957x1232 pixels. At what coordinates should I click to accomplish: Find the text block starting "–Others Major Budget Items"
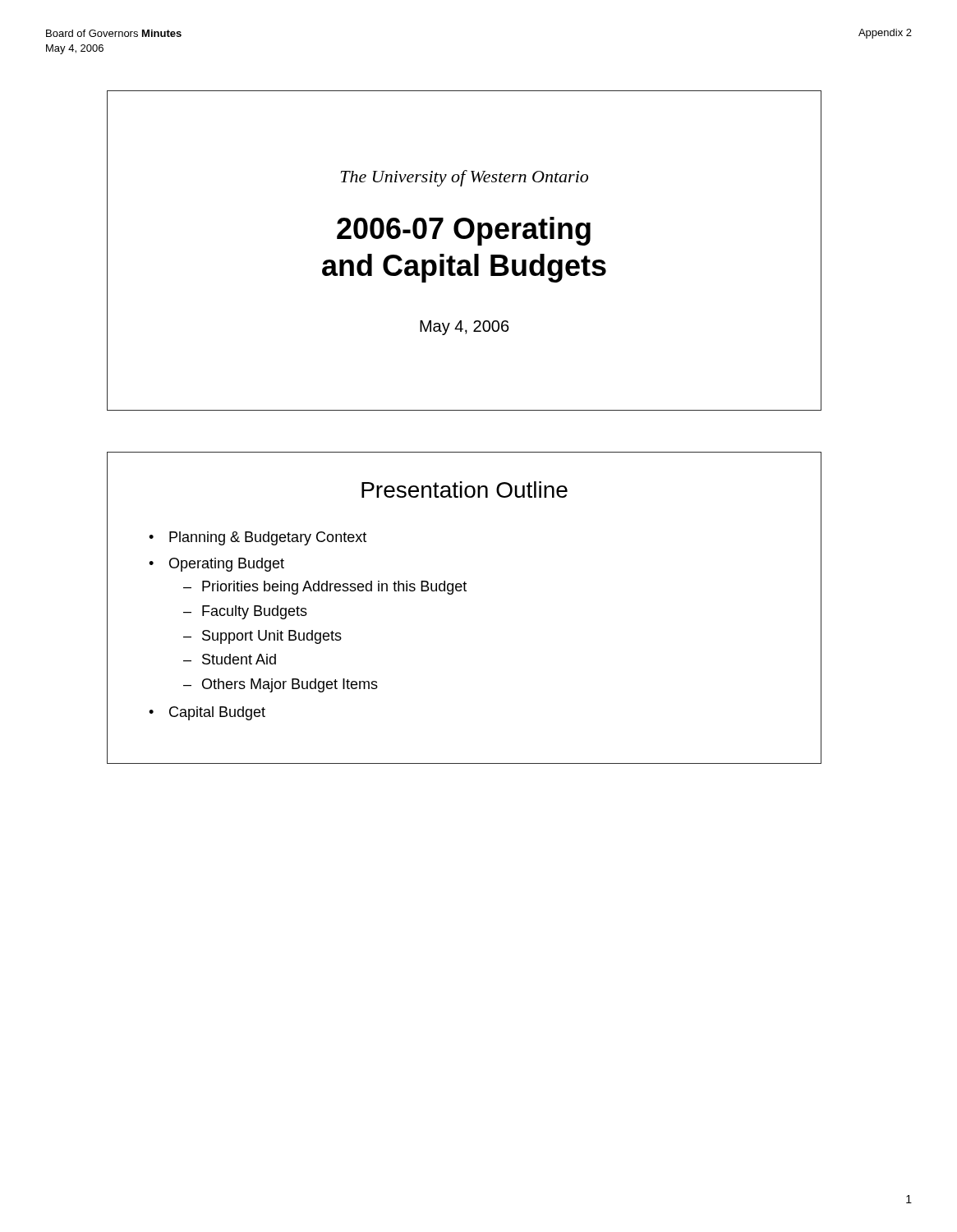281,685
